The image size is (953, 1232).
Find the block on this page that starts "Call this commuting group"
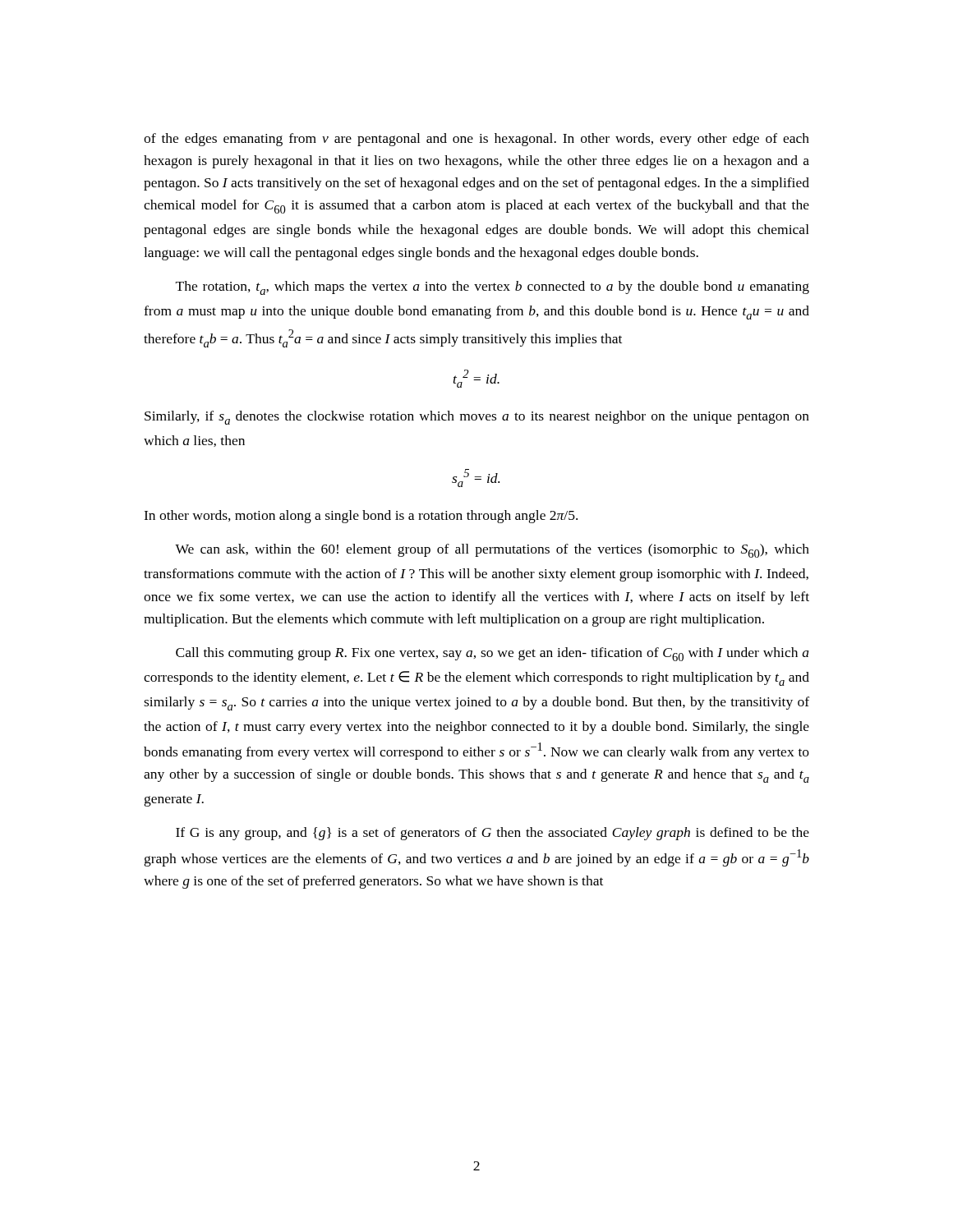pos(476,726)
